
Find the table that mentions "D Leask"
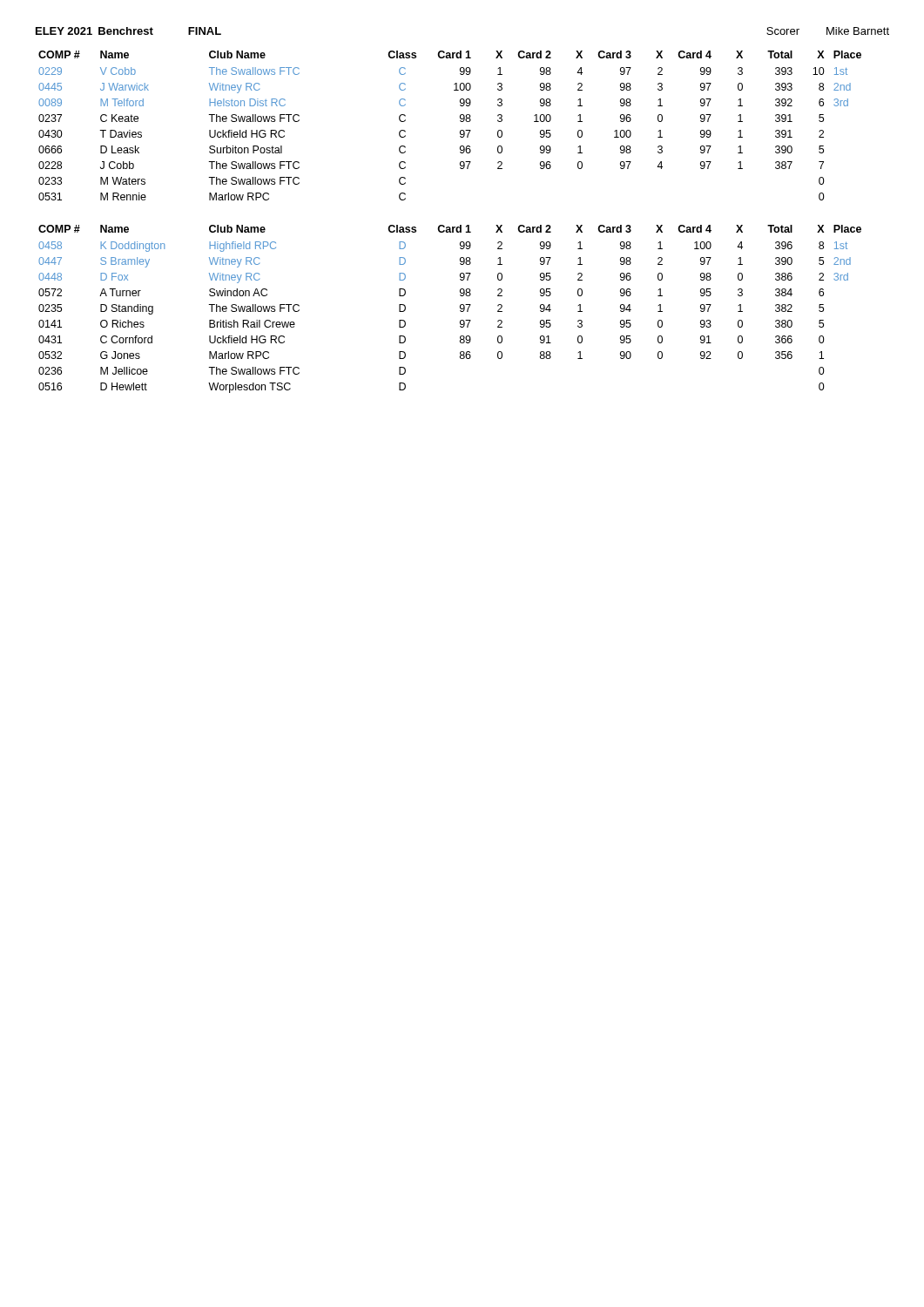pyautogui.click(x=462, y=125)
